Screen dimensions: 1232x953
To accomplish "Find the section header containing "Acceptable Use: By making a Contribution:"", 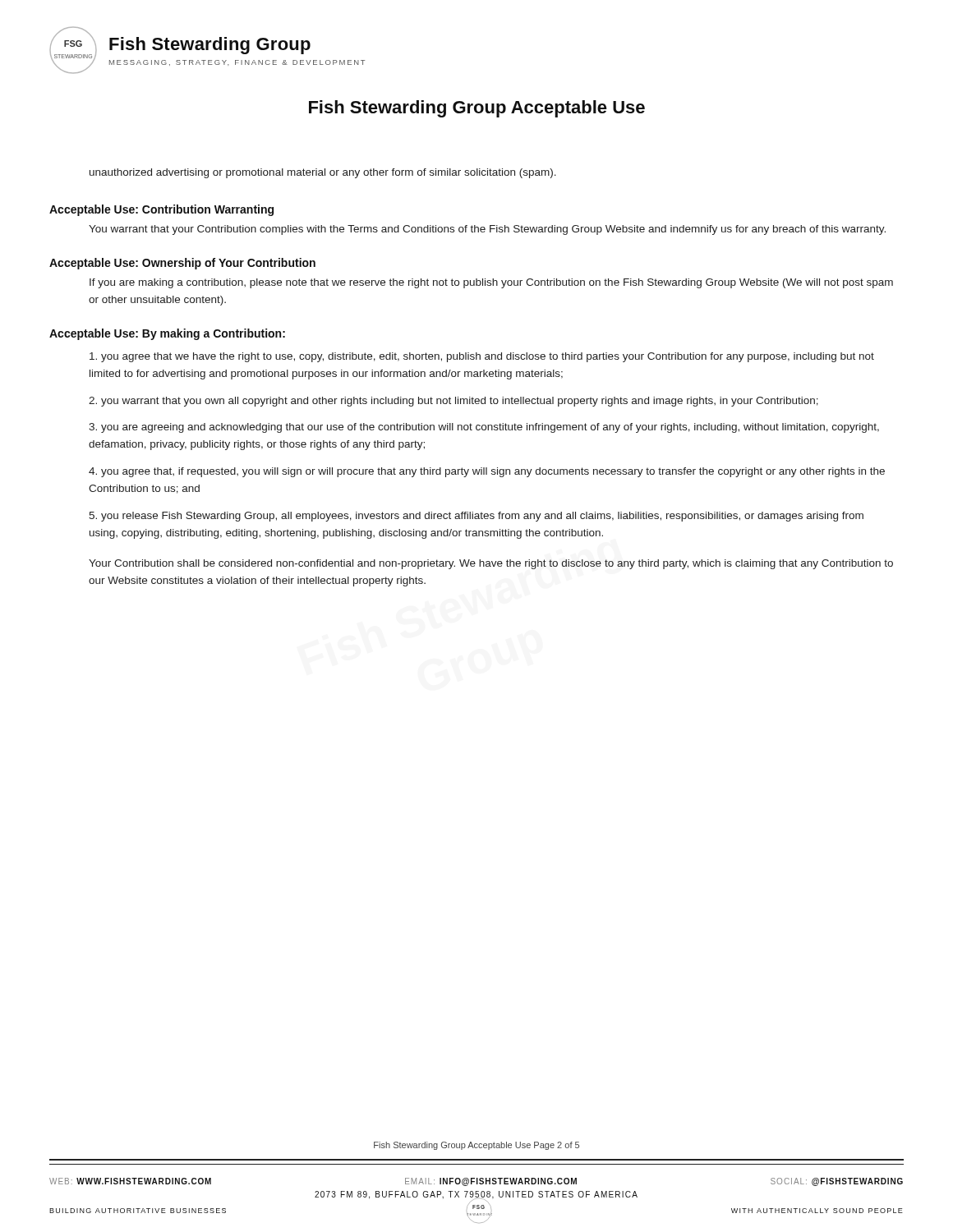I will tap(168, 333).
